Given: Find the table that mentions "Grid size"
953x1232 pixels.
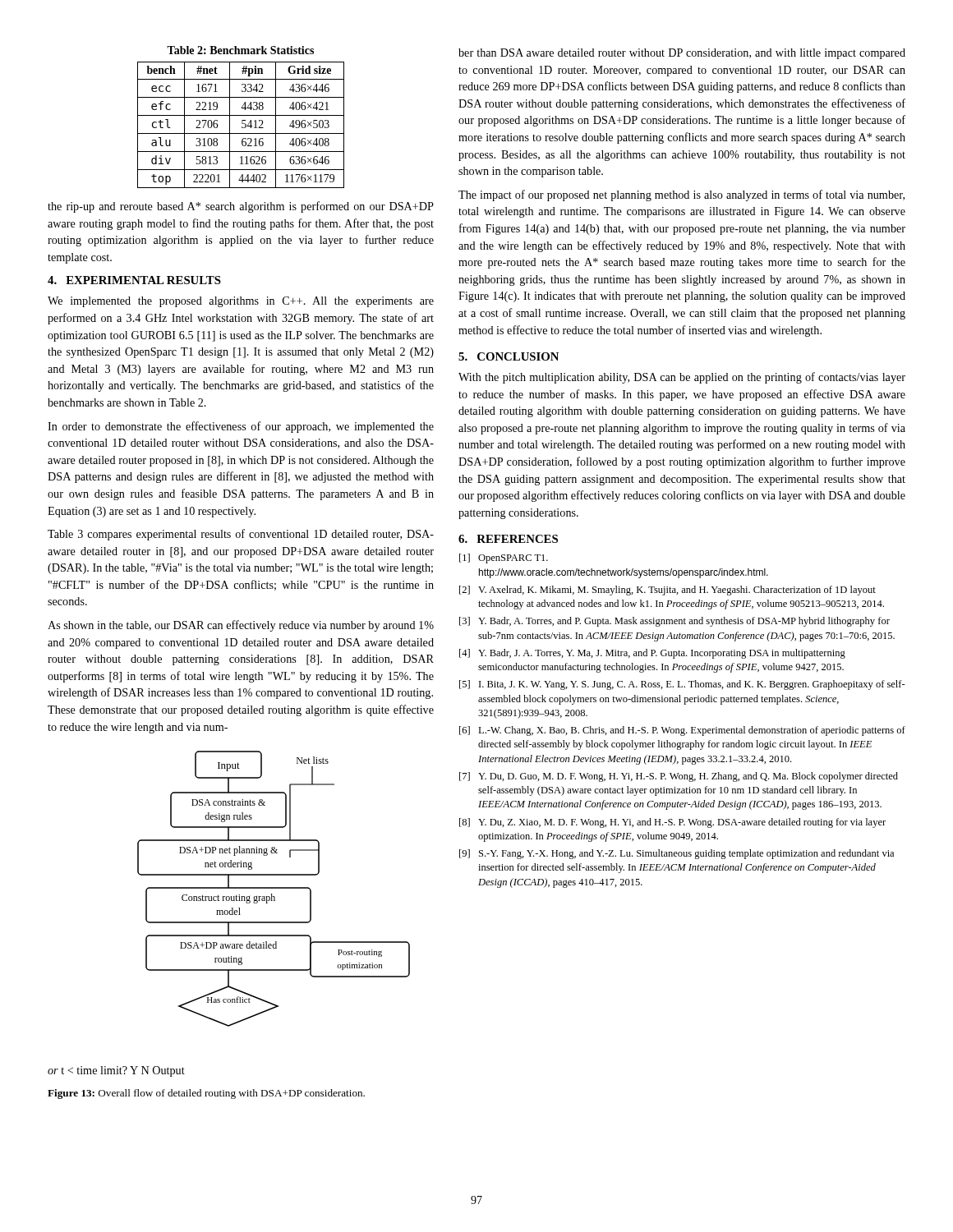Looking at the screenshot, I should coord(241,125).
